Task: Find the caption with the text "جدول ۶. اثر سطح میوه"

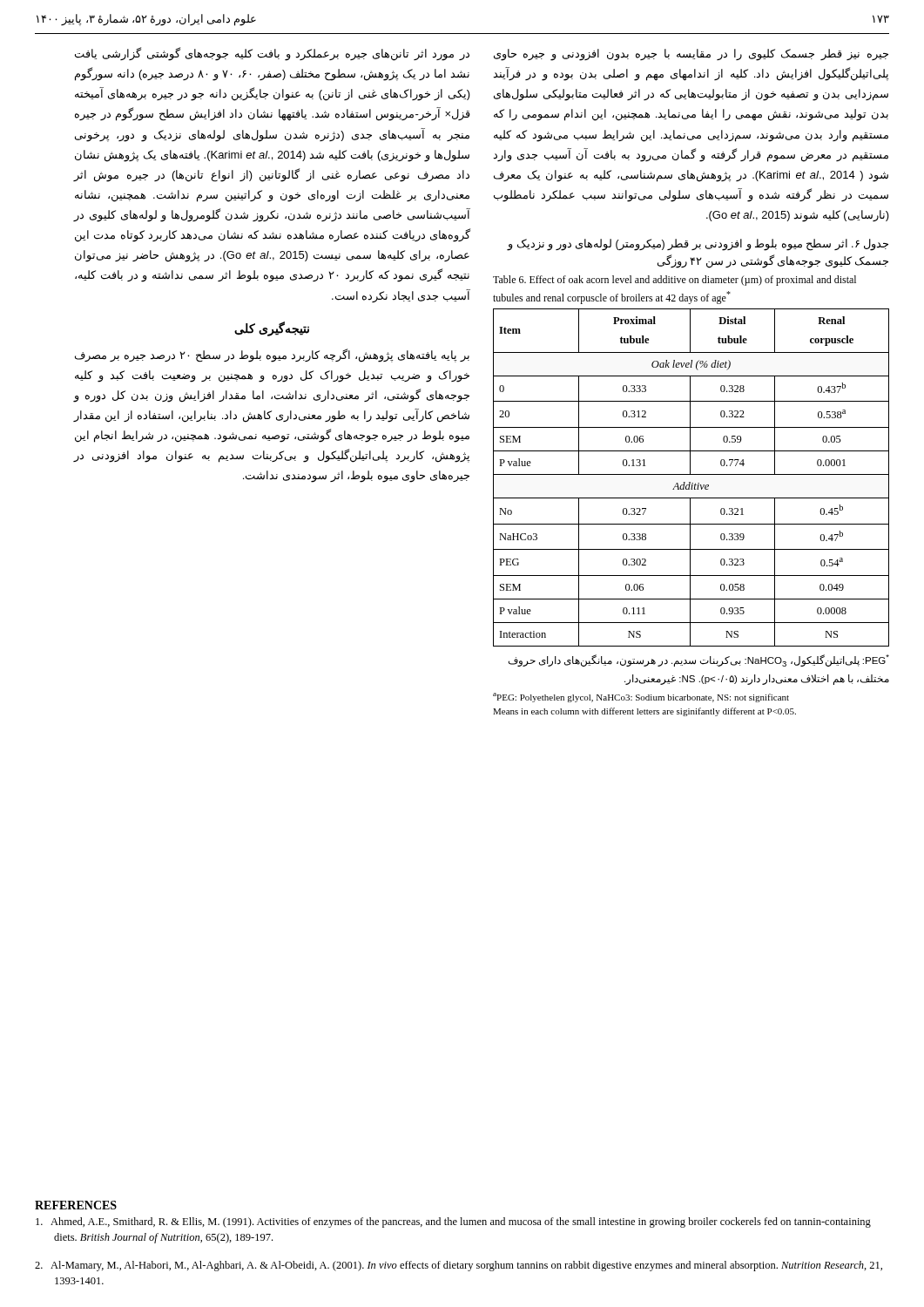Action: click(x=698, y=253)
